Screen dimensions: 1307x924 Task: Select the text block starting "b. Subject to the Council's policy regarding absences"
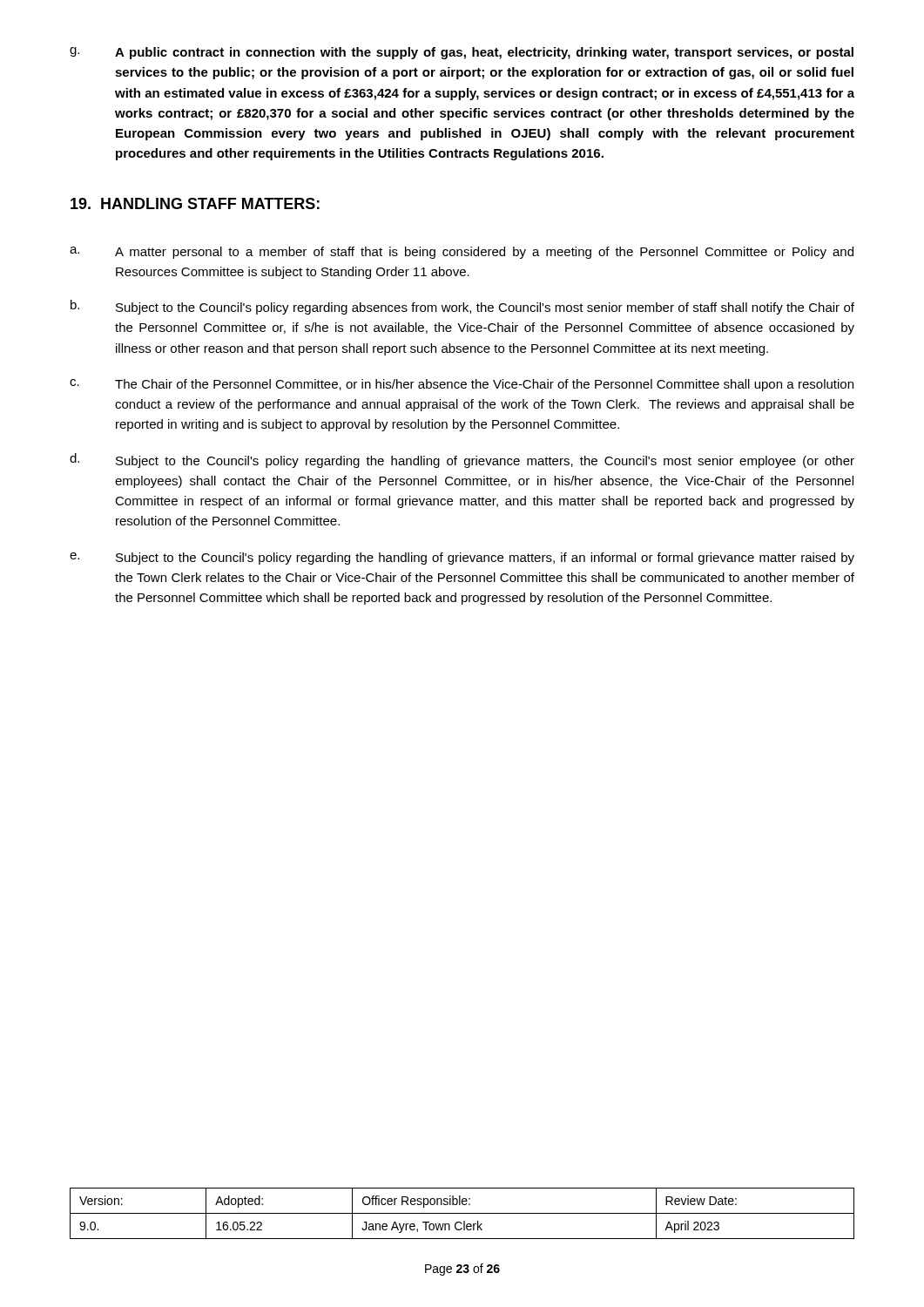point(462,327)
